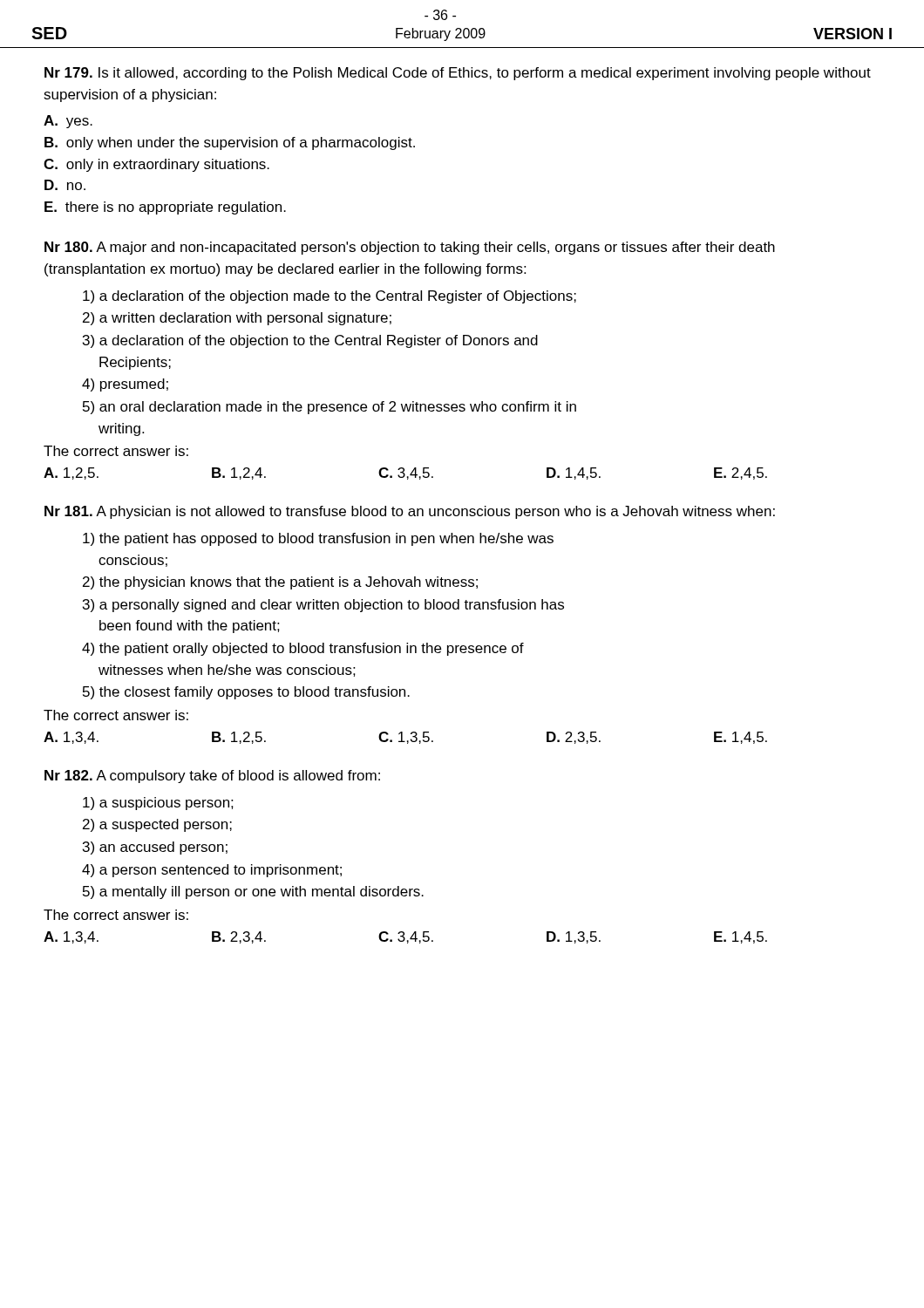Select the text block starting "A. 1,3,4. B. 1,2,5. C. 1,3,5. D."
Screen dimensions: 1308x924
pos(405,738)
